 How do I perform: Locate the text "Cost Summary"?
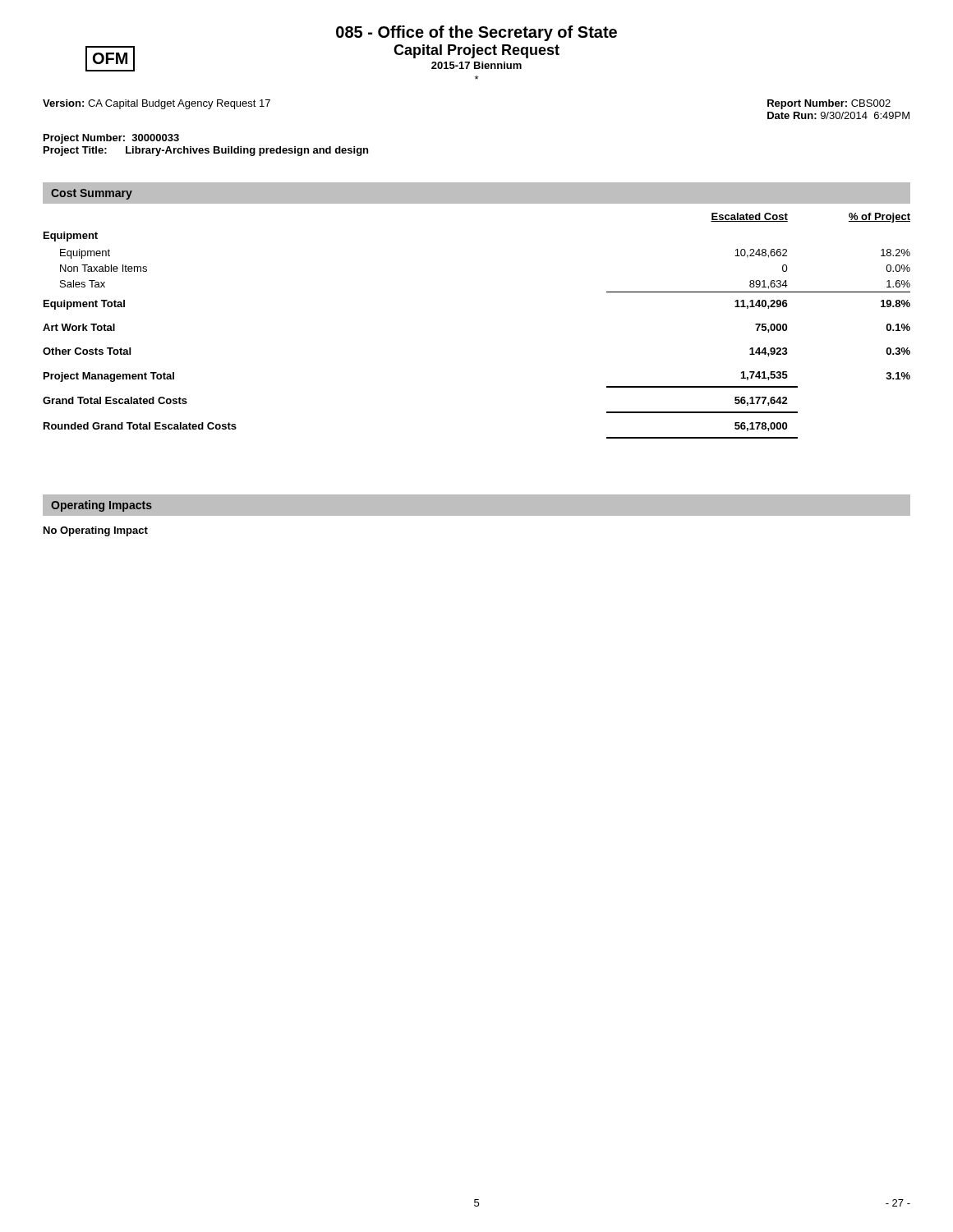[91, 193]
